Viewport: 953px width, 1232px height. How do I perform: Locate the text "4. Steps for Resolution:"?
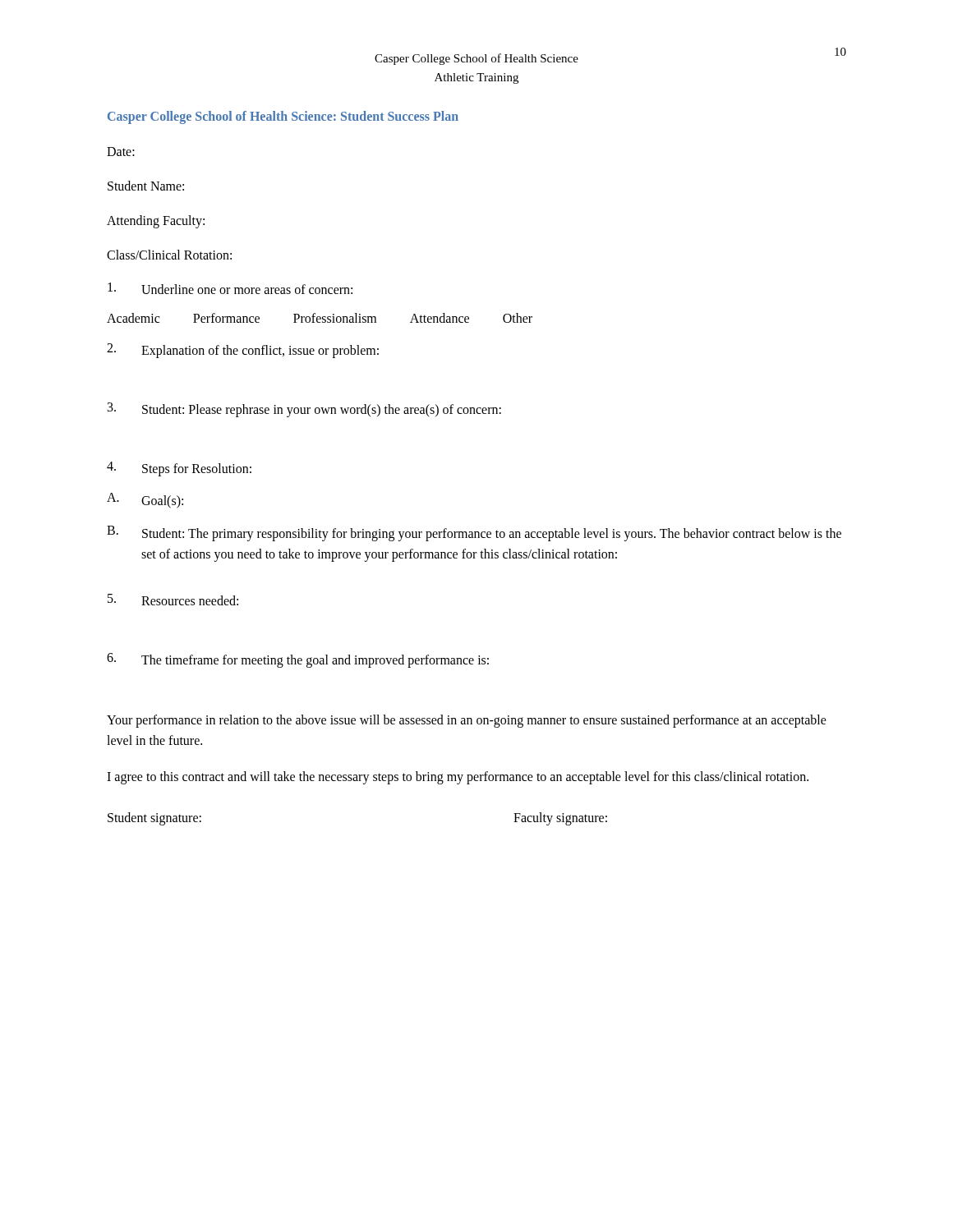pyautogui.click(x=179, y=469)
